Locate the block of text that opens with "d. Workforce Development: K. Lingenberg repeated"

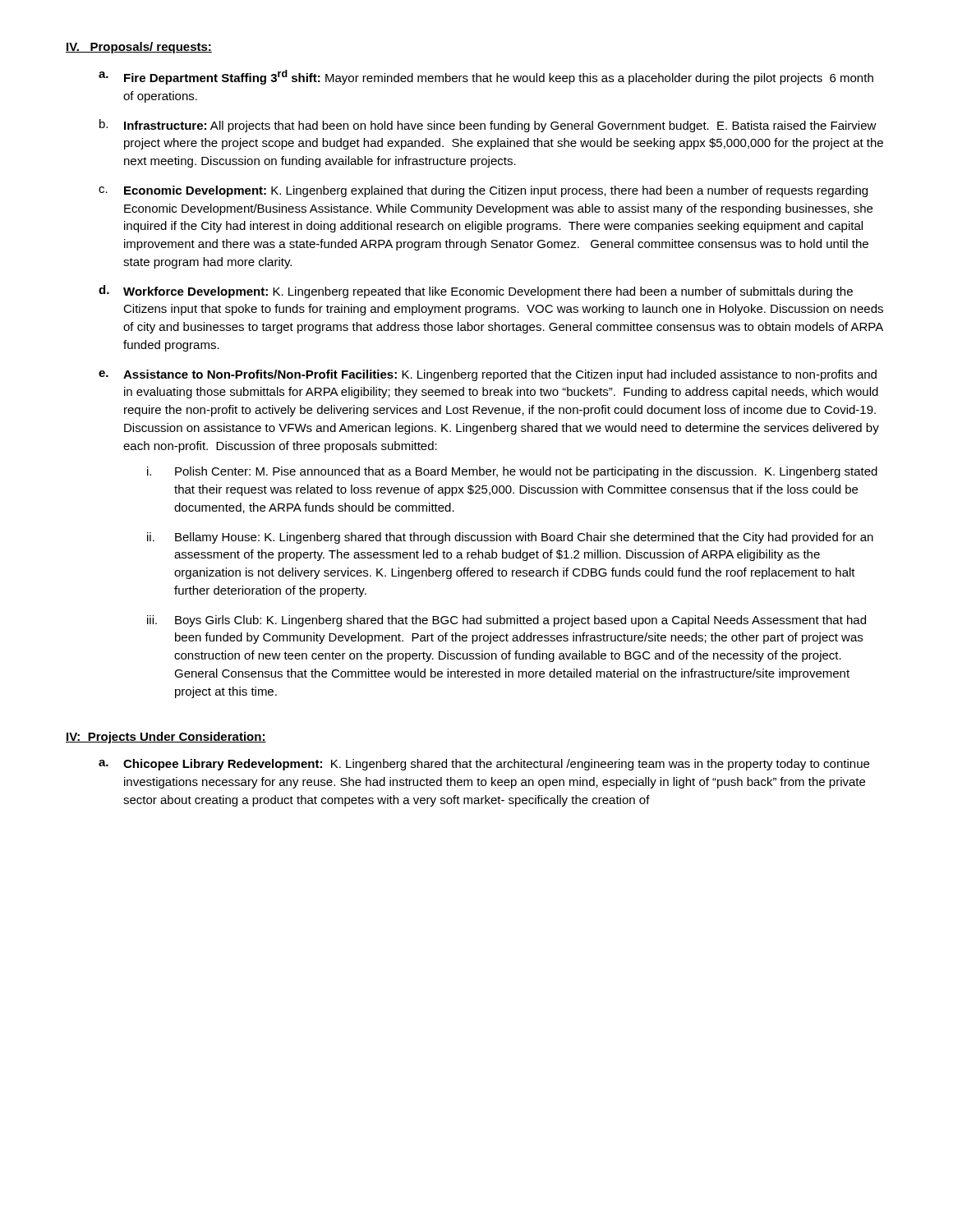(x=493, y=318)
